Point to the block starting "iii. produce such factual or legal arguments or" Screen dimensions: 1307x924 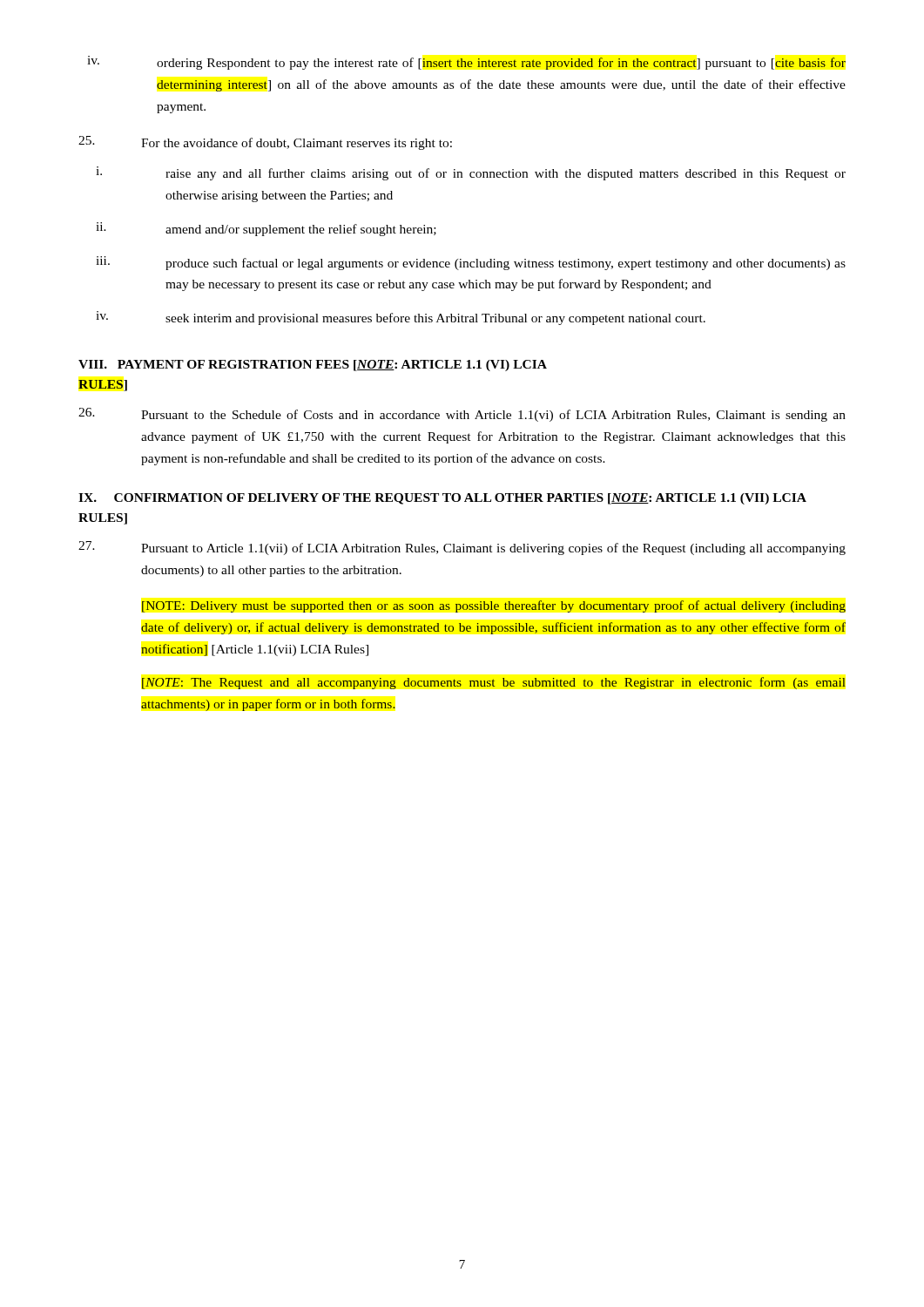pyautogui.click(x=462, y=274)
